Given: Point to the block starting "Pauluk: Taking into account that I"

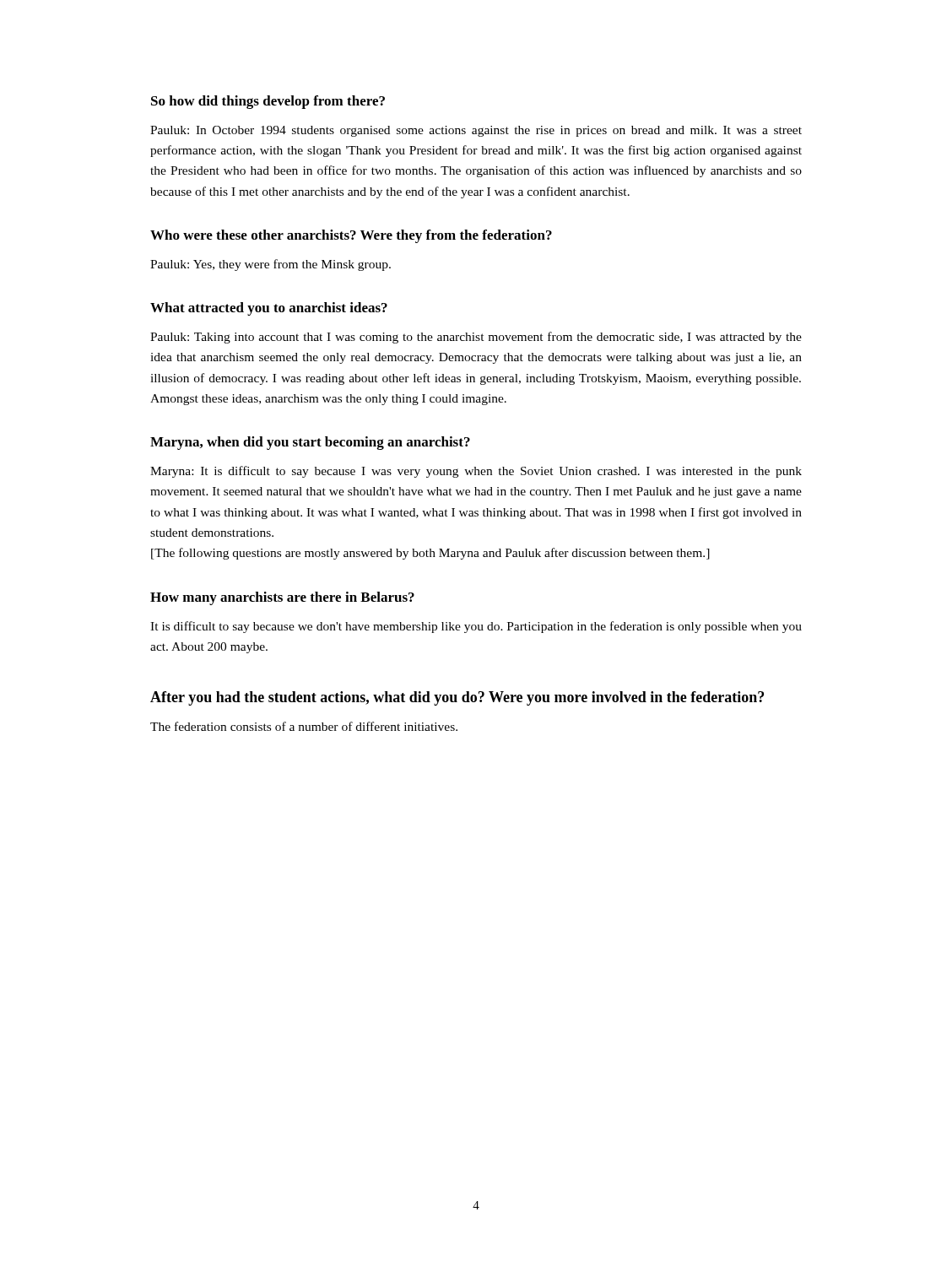Looking at the screenshot, I should pos(476,368).
